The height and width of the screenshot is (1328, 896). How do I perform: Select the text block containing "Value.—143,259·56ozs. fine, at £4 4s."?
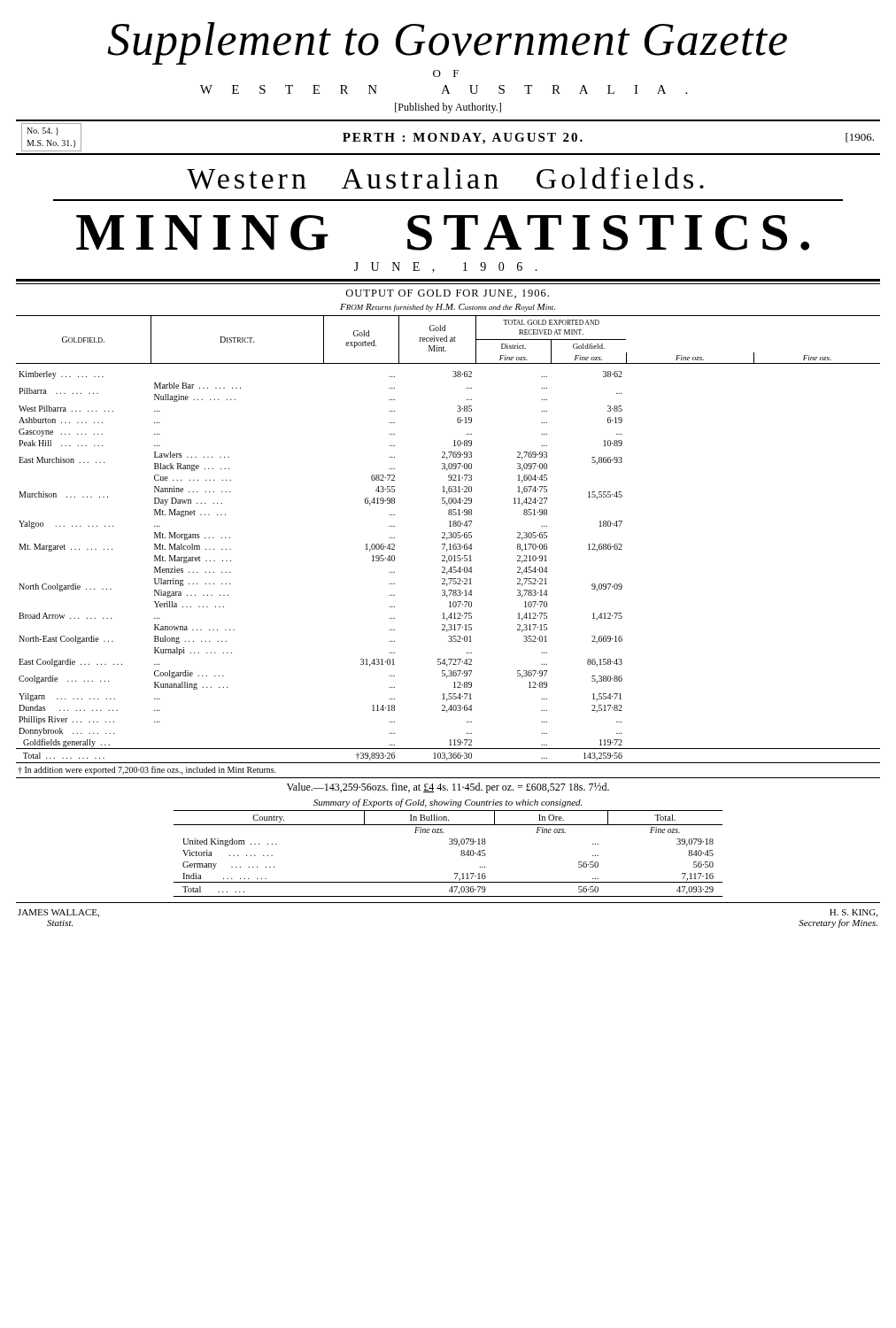448,787
